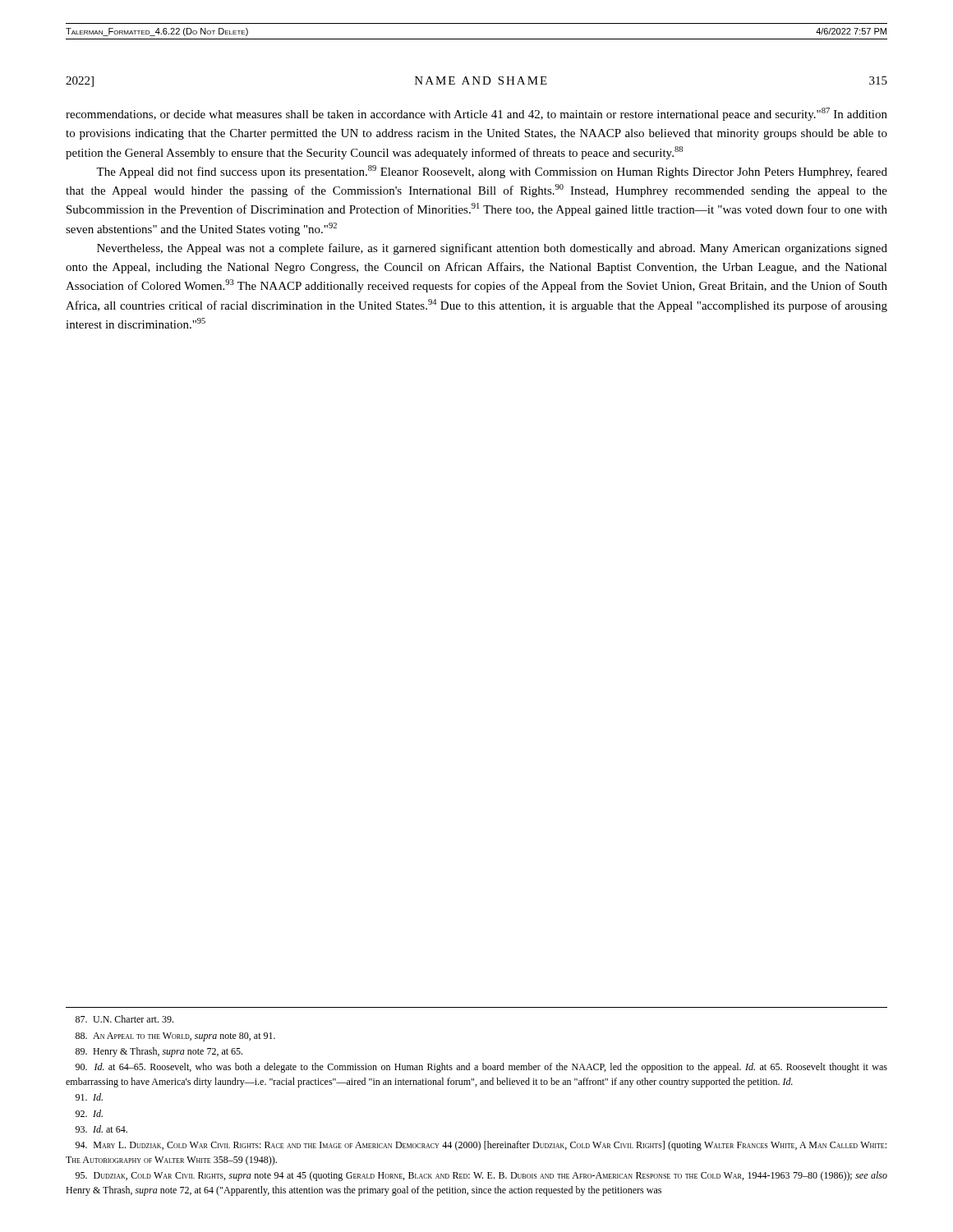Where is the passage that starts "Dudziak, Cold War"?
This screenshot has width=953, height=1232.
tap(476, 1182)
